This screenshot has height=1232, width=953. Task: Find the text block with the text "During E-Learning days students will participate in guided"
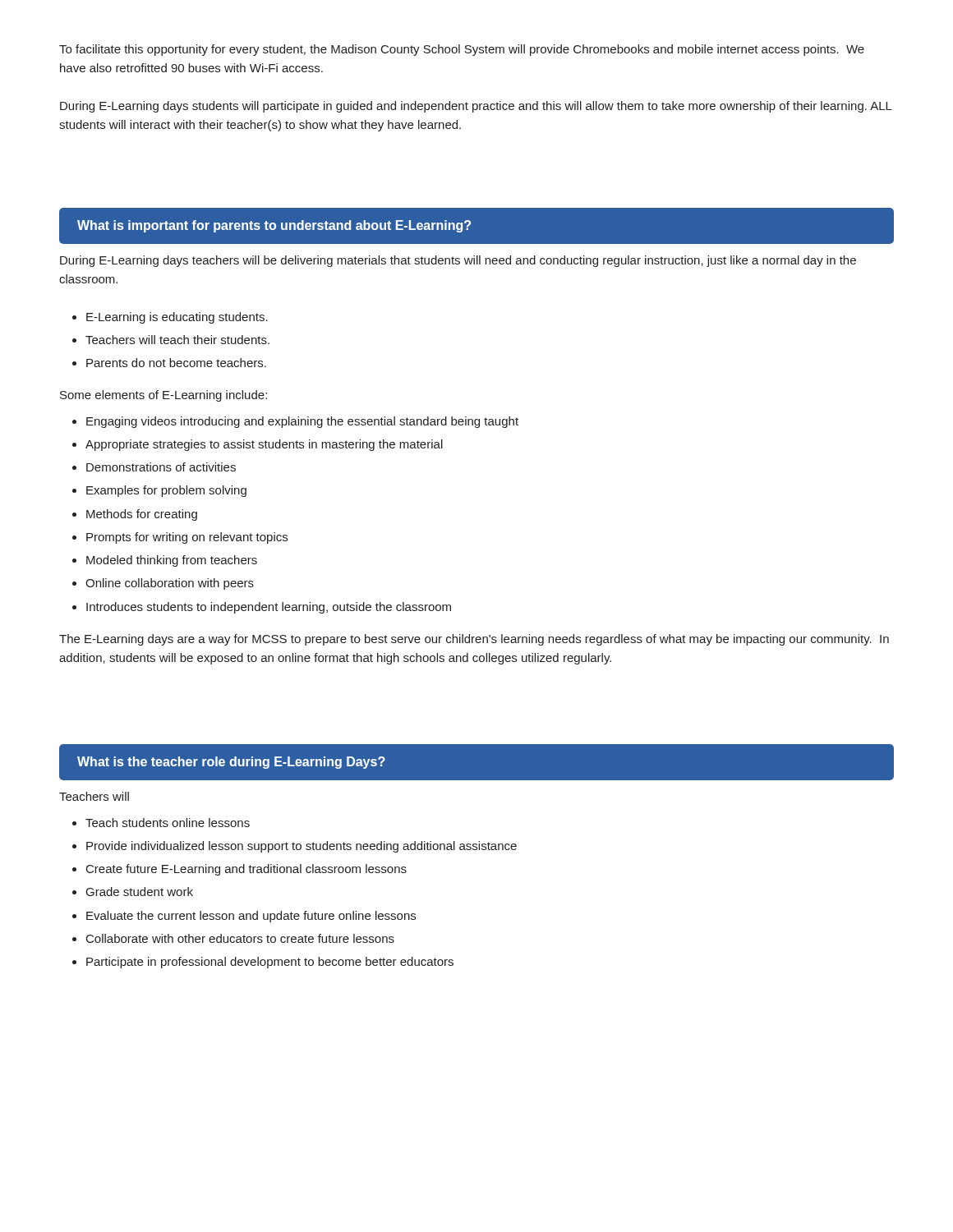[475, 115]
